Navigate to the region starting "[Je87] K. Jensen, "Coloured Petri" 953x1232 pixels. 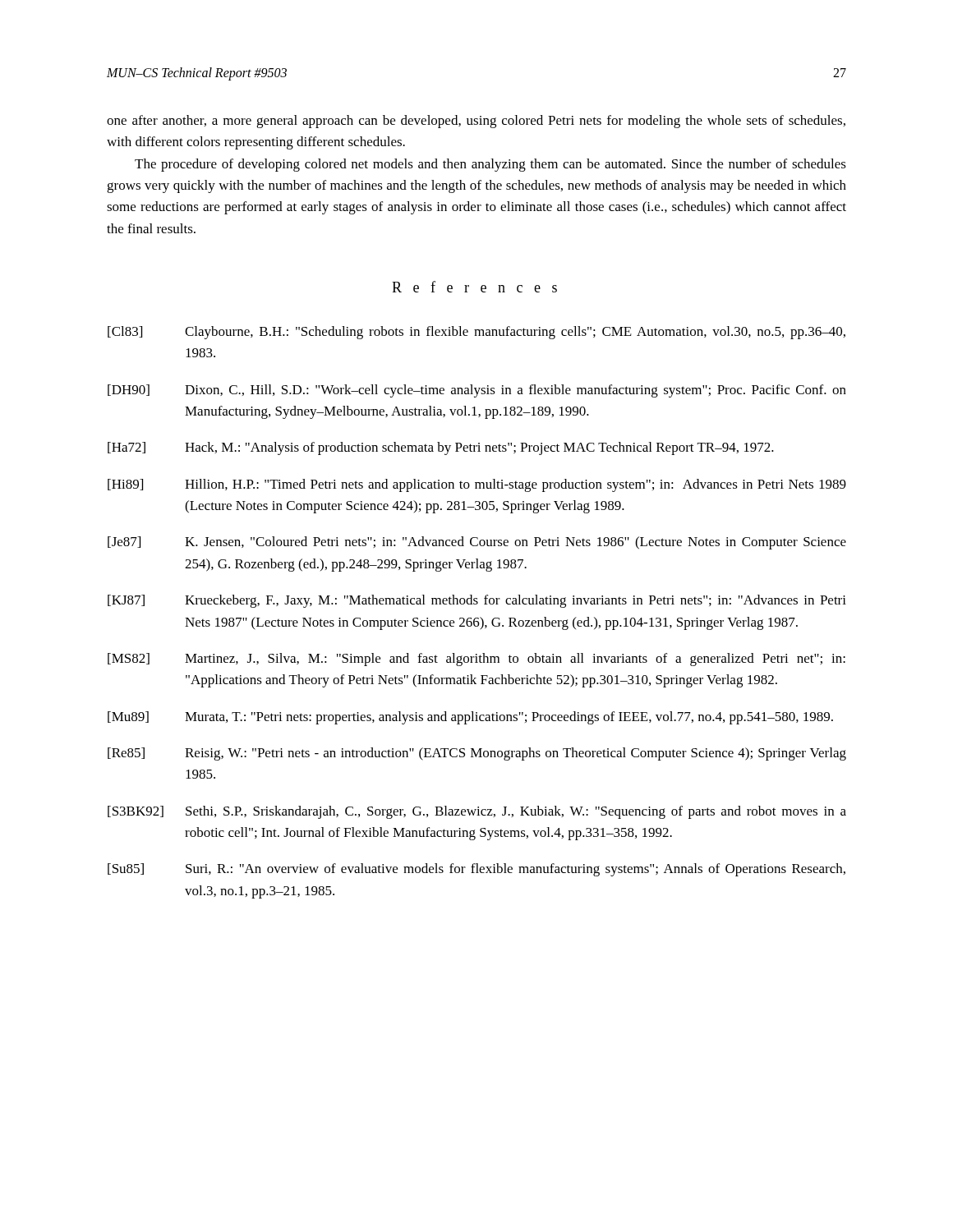[x=476, y=553]
